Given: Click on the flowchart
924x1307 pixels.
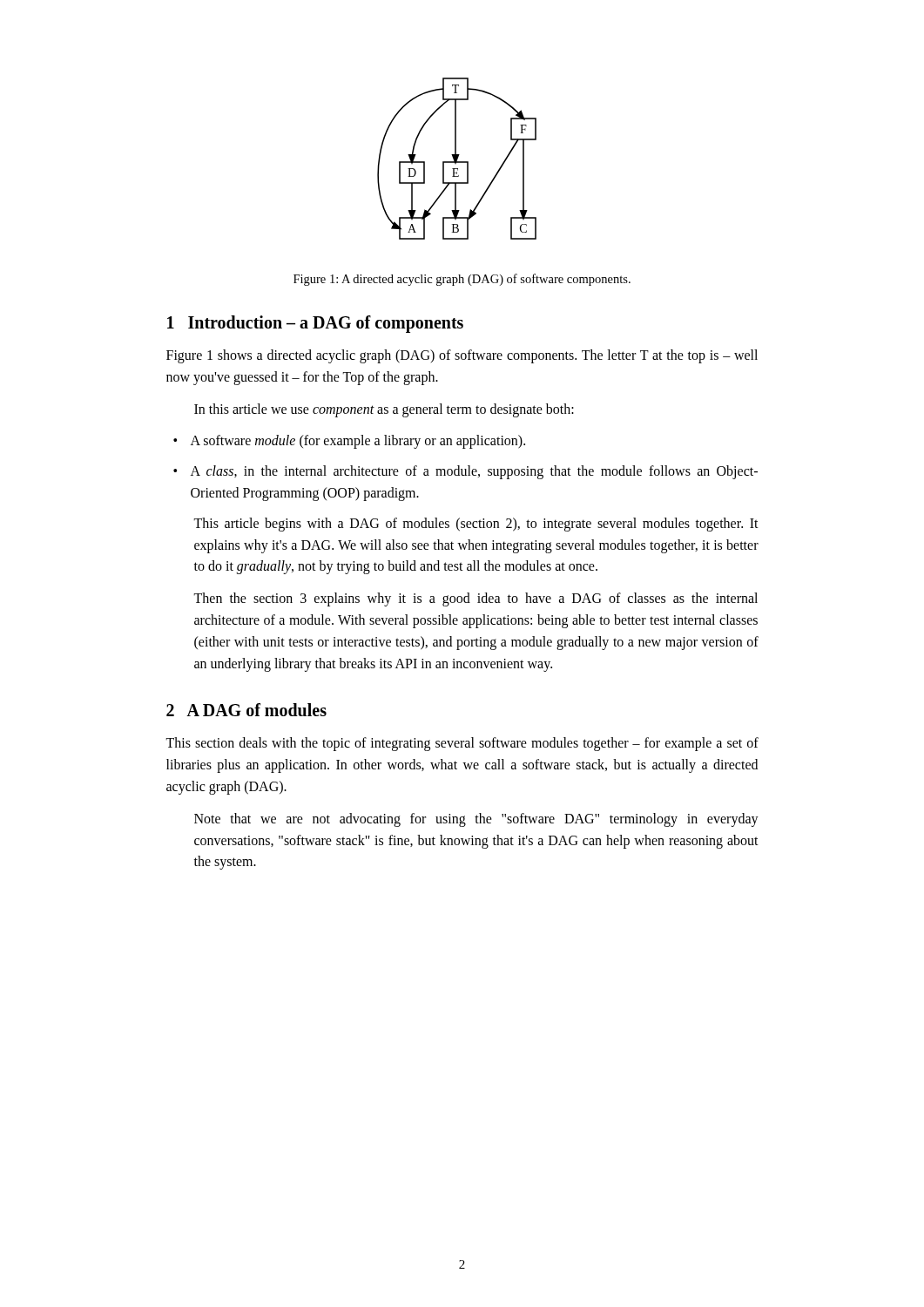Looking at the screenshot, I should (462, 167).
